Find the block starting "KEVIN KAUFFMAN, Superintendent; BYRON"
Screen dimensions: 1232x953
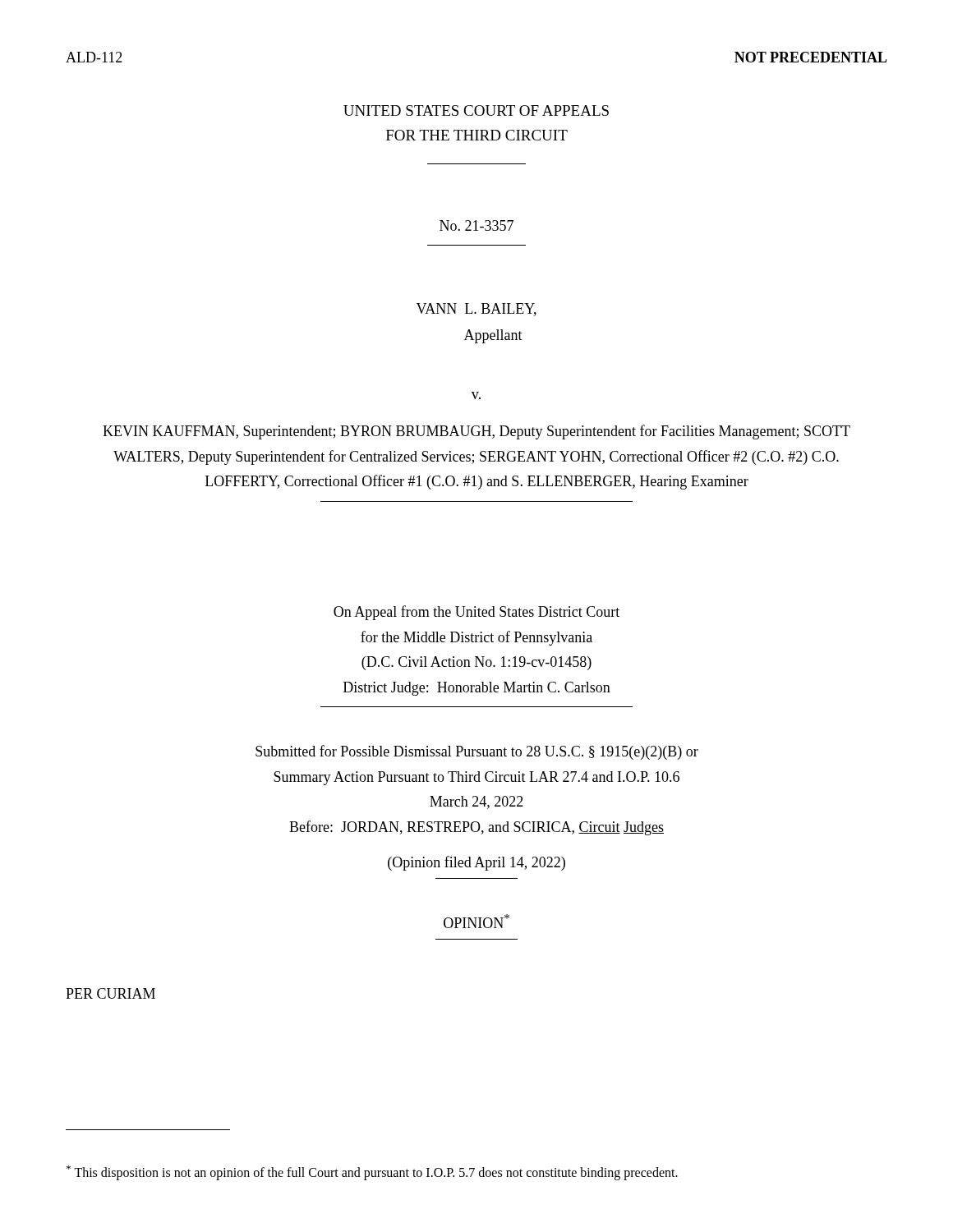click(476, 462)
